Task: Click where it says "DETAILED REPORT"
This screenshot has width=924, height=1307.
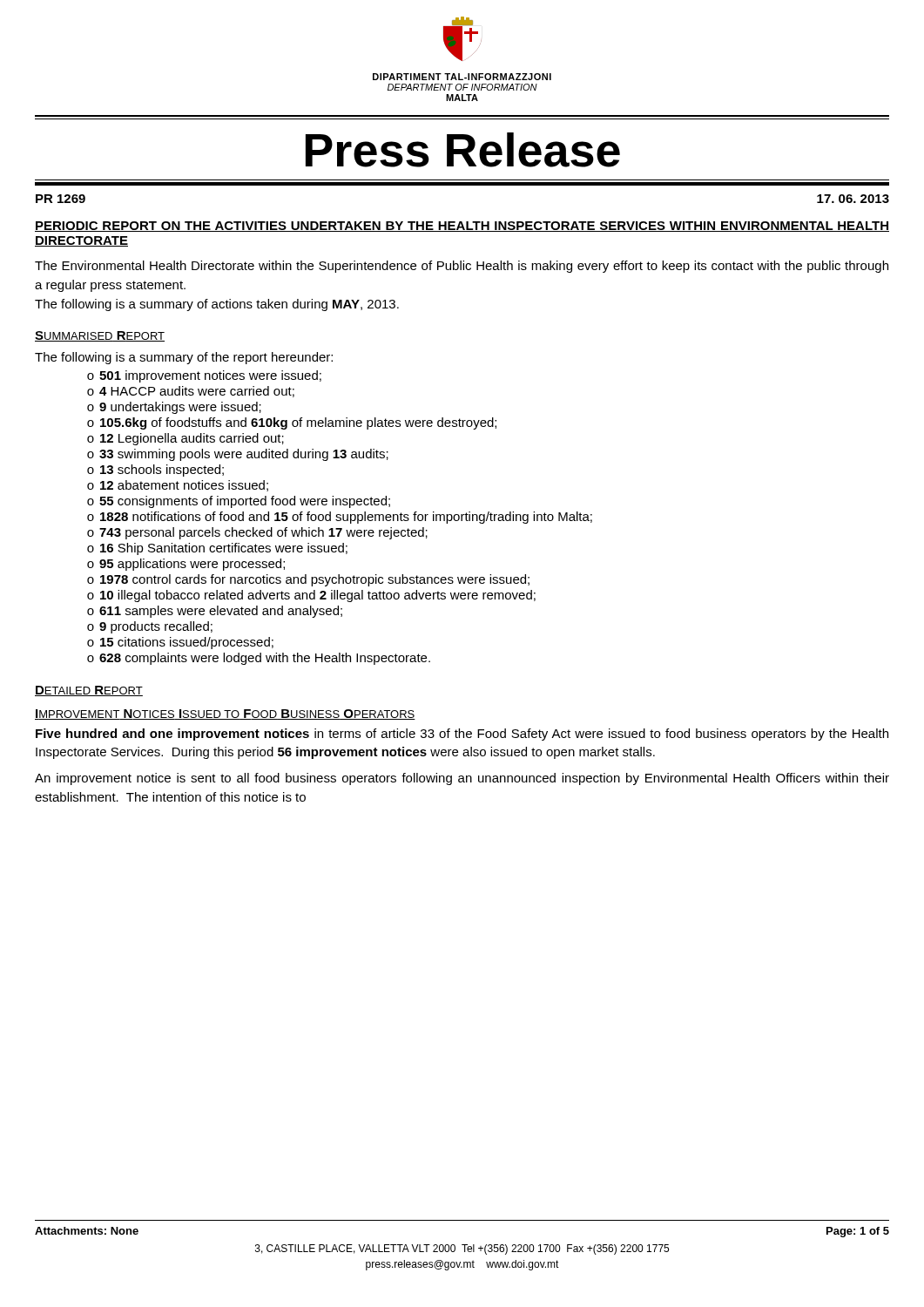Action: click(x=89, y=689)
